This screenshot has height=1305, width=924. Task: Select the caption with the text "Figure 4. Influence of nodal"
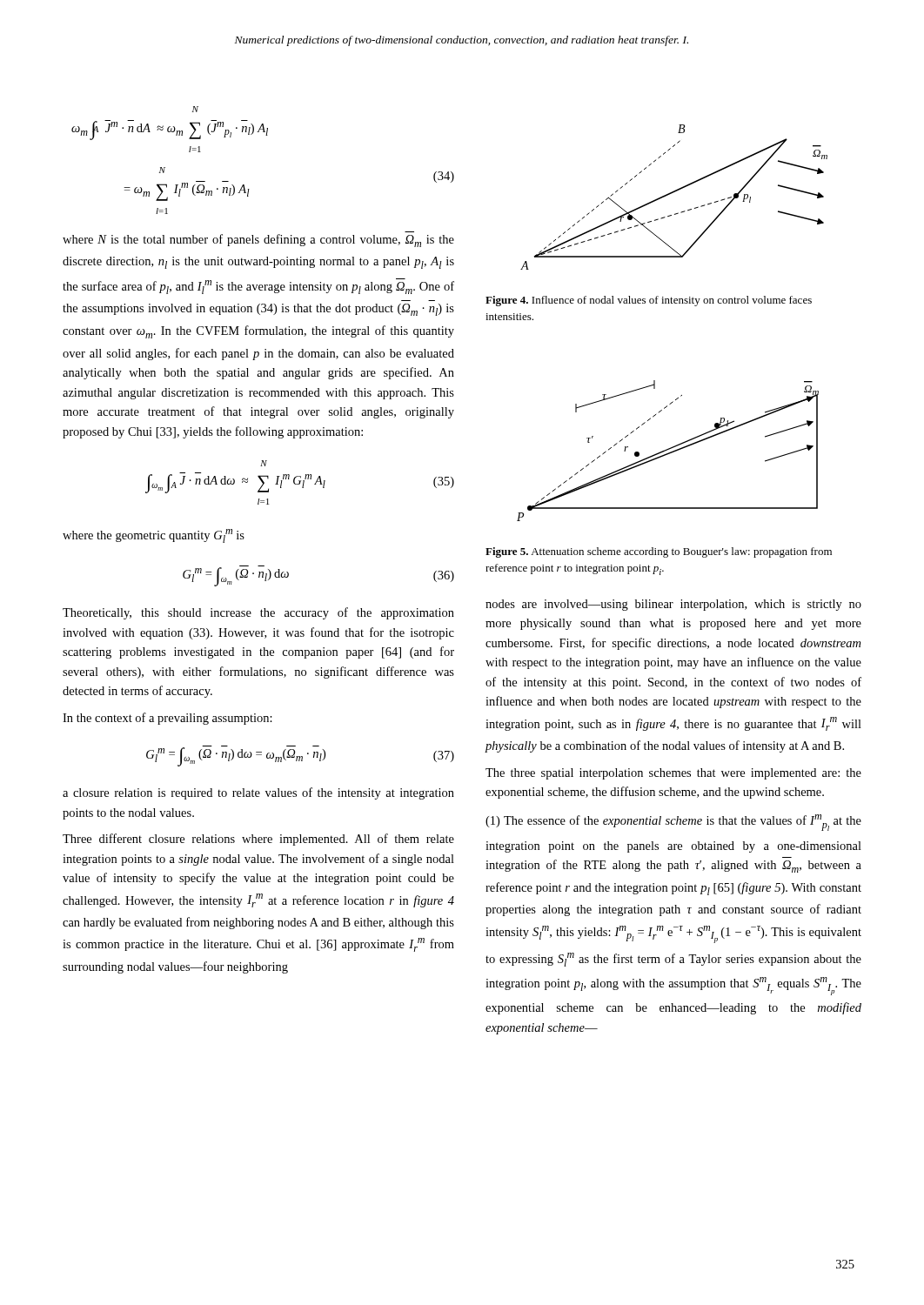click(x=649, y=308)
